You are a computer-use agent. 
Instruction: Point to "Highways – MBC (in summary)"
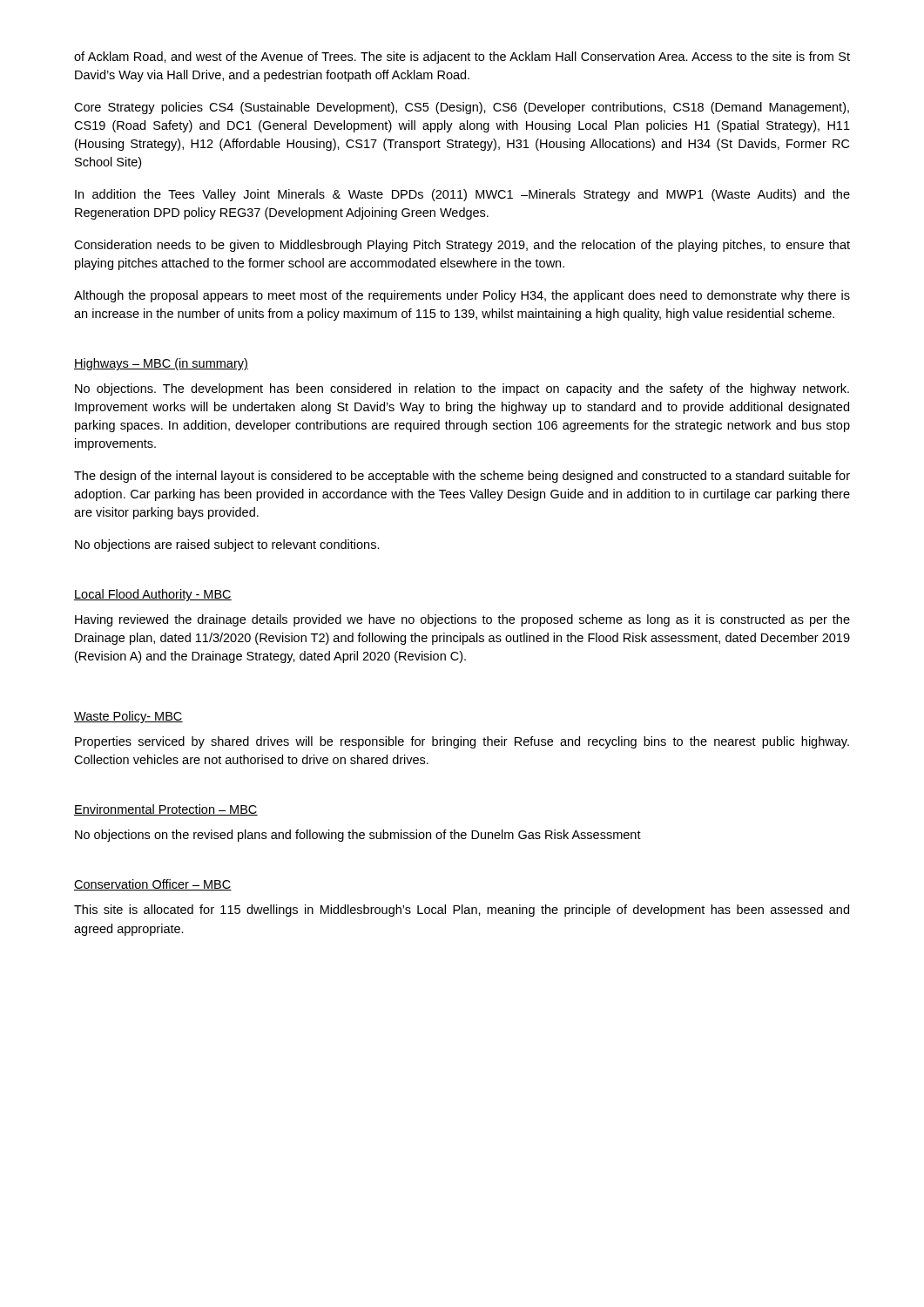coord(161,364)
